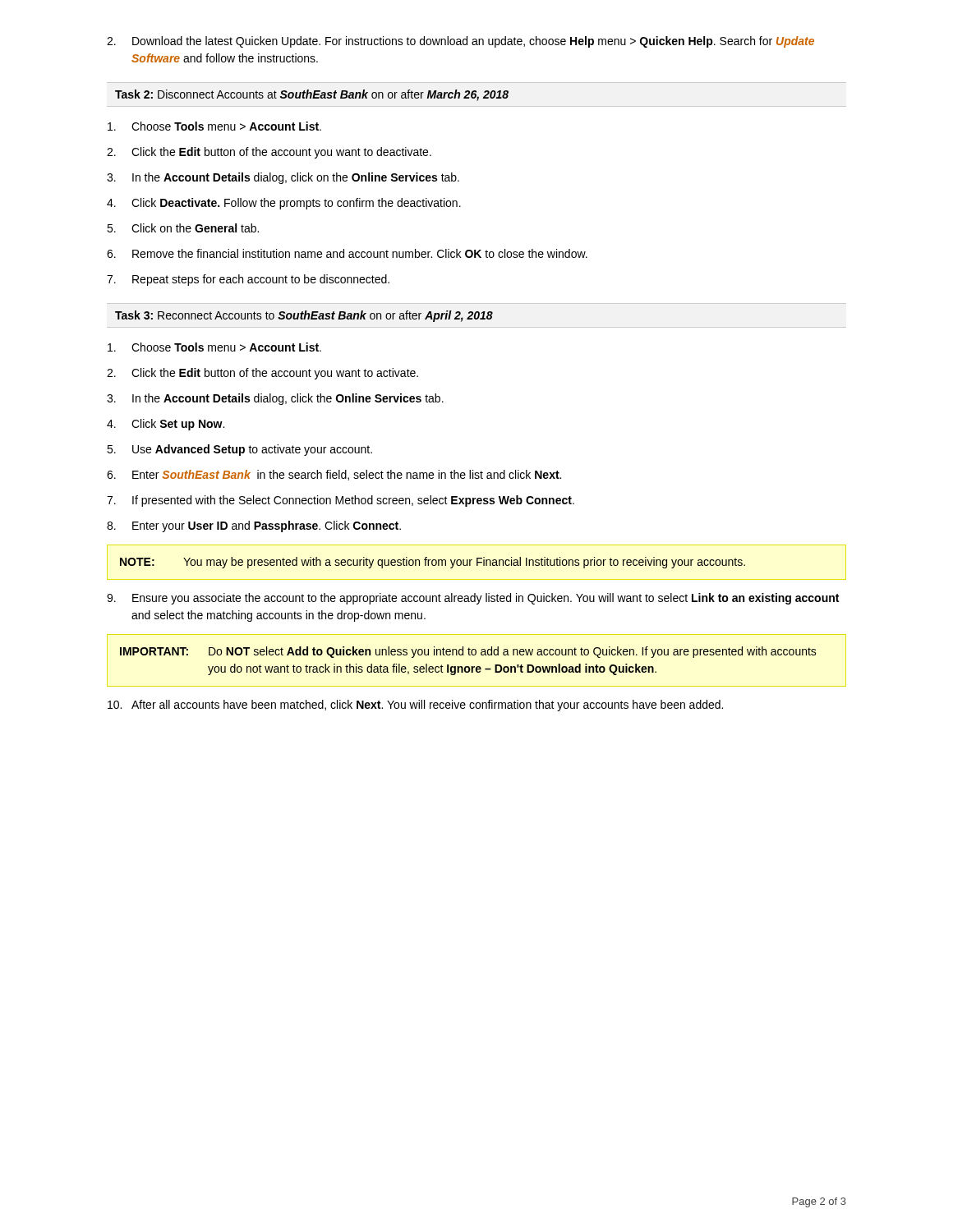The width and height of the screenshot is (953, 1232).
Task: Find "4. Click Set up Now." on this page
Action: click(166, 425)
